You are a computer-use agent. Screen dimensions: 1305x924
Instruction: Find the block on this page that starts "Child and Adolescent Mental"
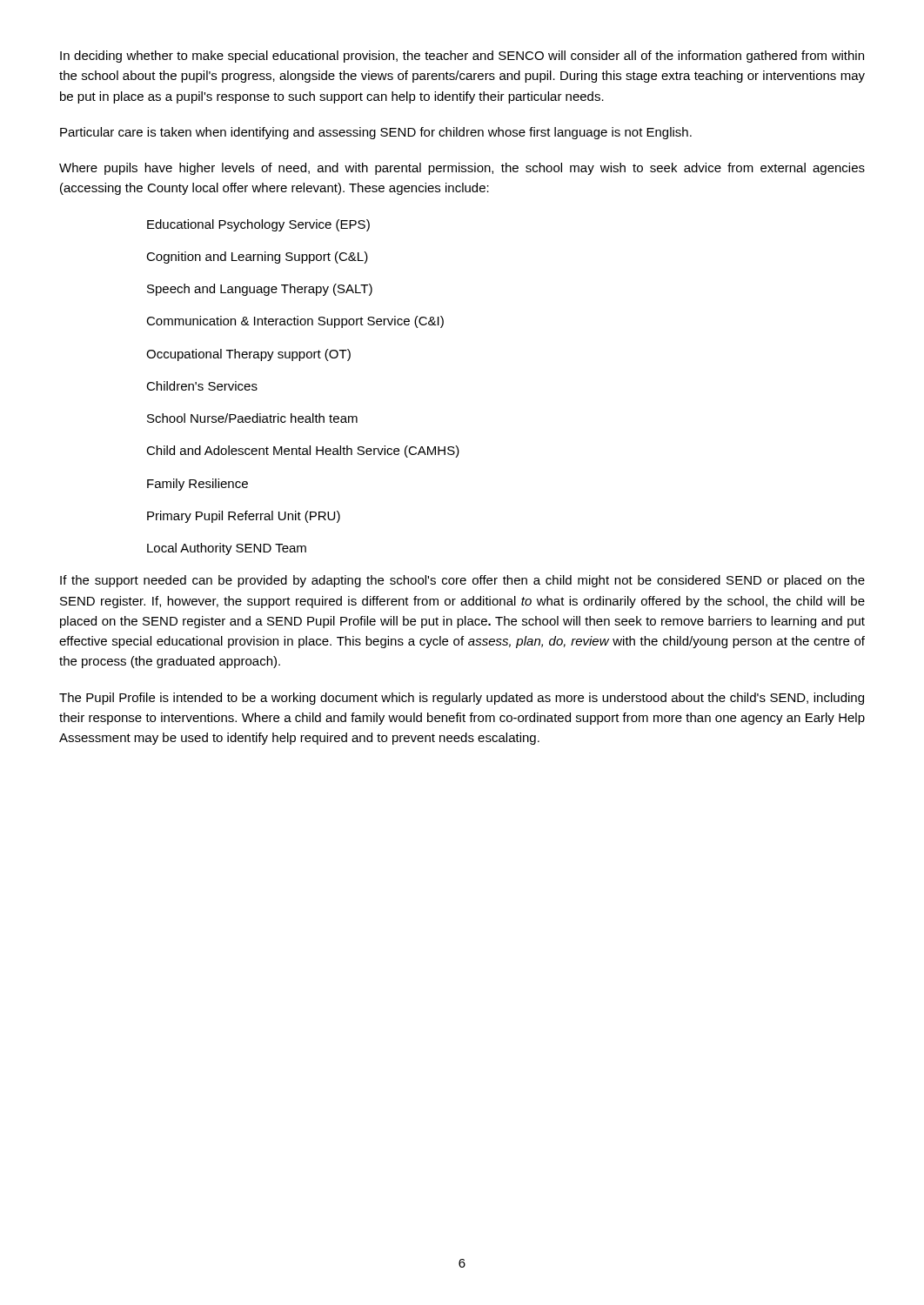[x=303, y=450]
